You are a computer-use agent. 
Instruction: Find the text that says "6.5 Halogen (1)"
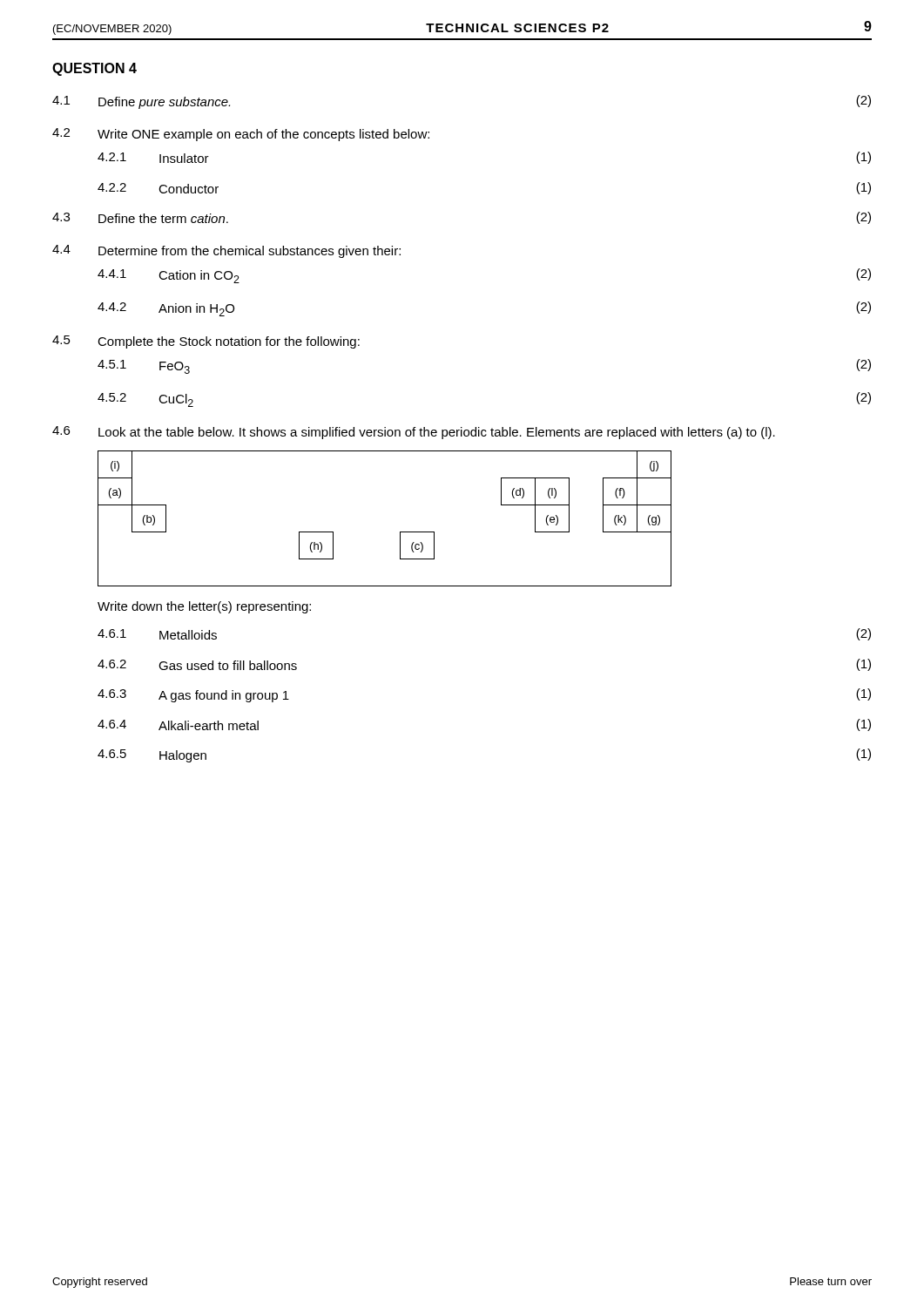[111, 757]
